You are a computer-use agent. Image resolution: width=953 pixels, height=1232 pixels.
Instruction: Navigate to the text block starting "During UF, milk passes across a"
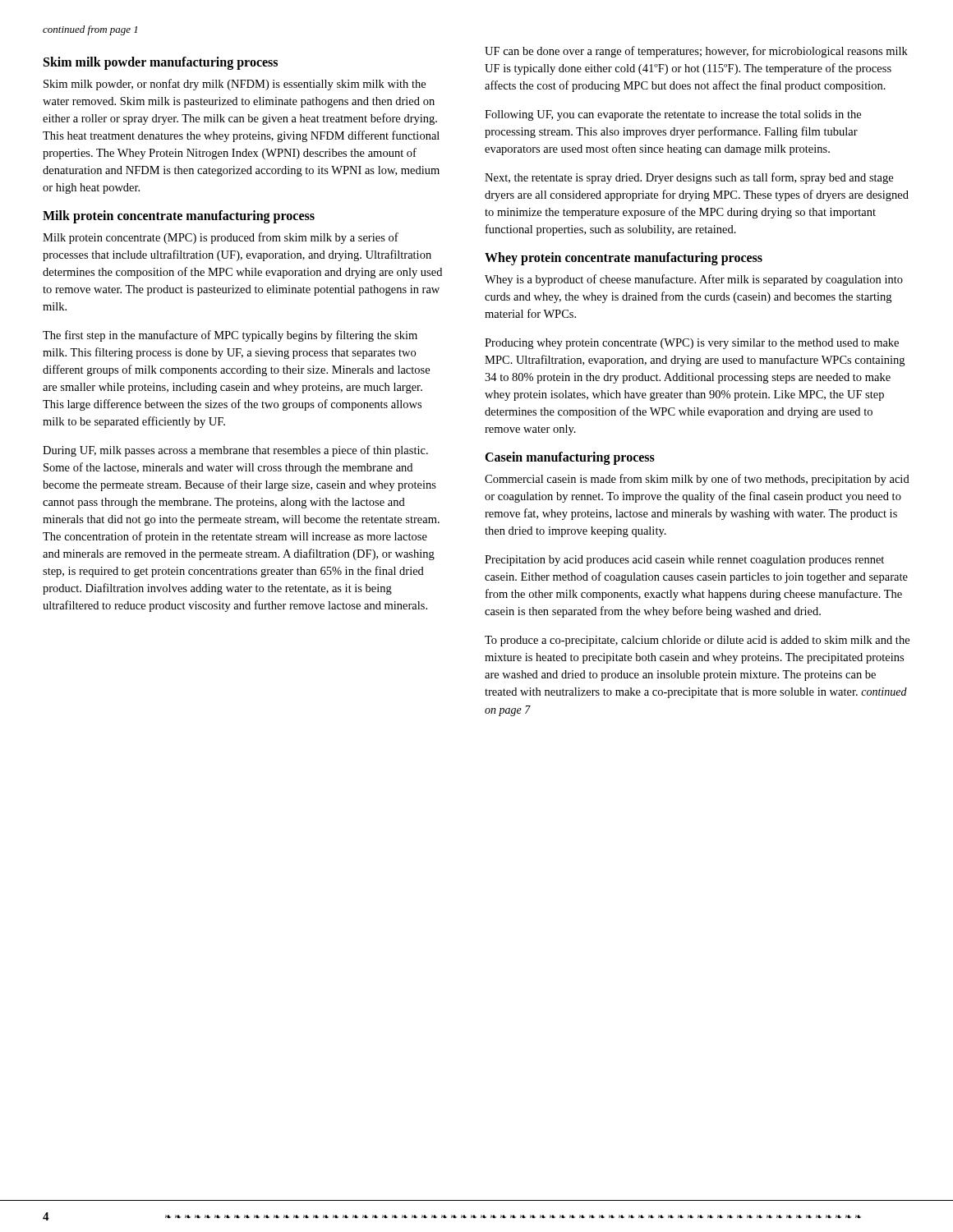(x=241, y=528)
